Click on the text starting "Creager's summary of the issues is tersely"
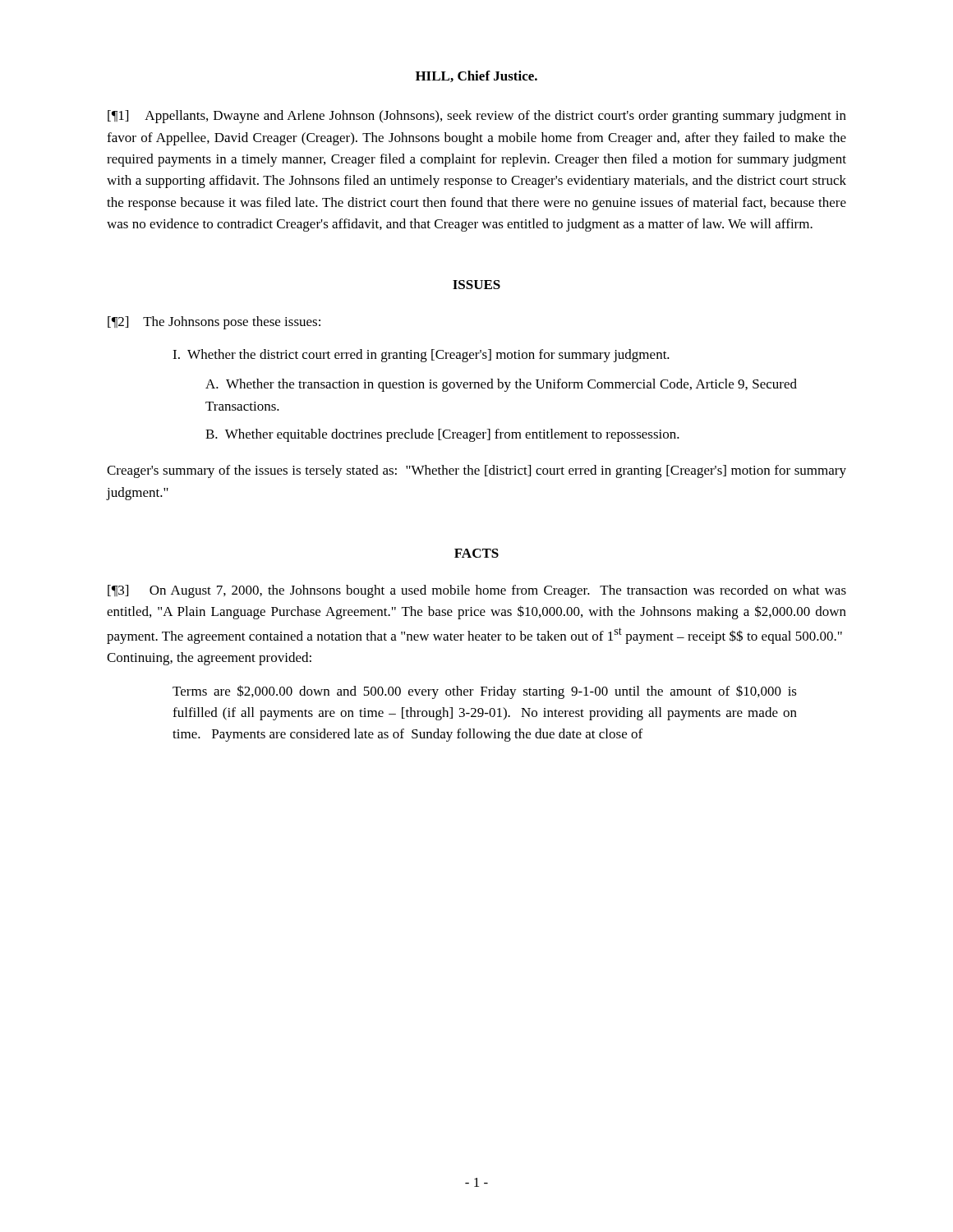This screenshot has height=1232, width=953. pyautogui.click(x=476, y=481)
